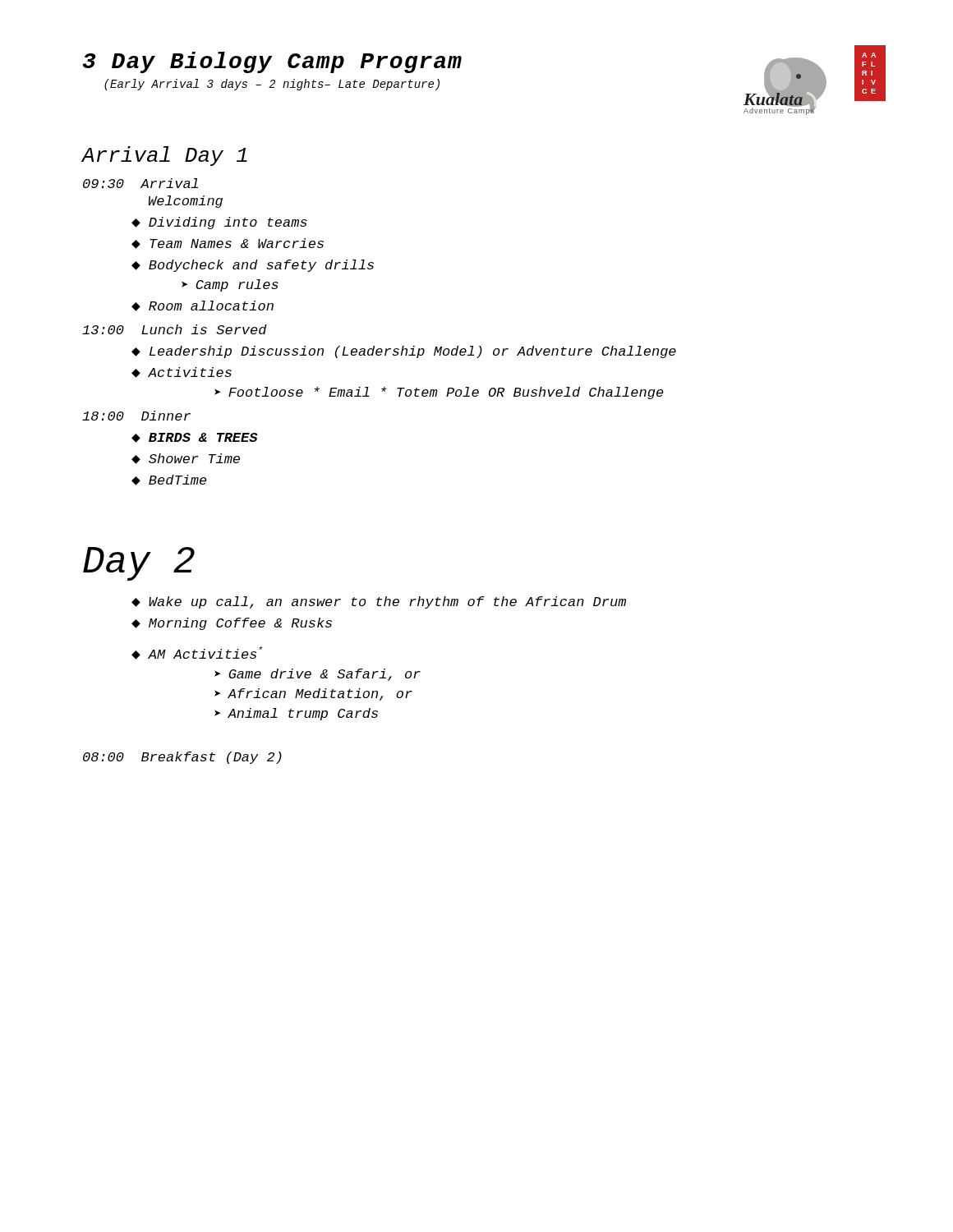
Task: Click on the logo
Action: click(x=813, y=80)
